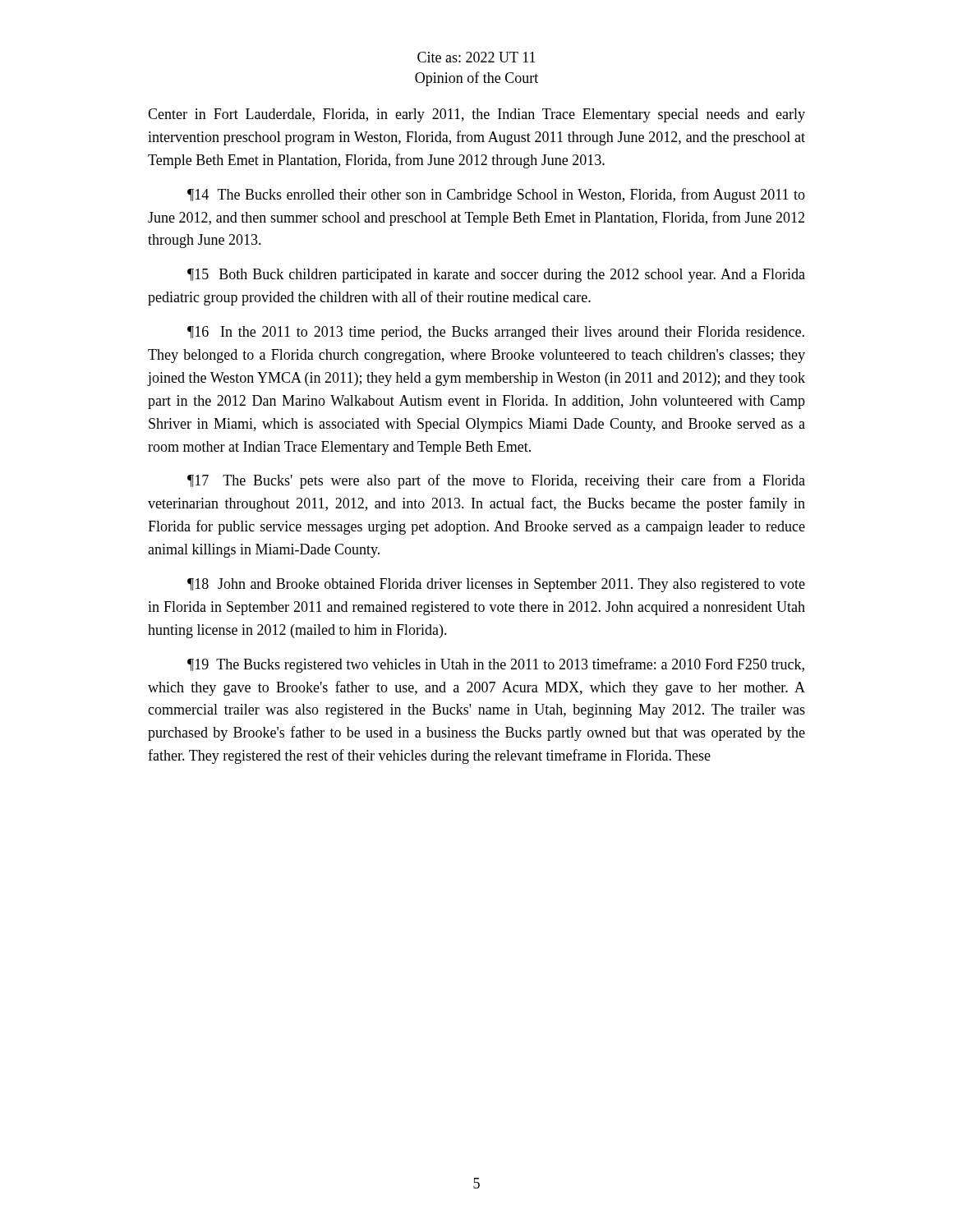This screenshot has height=1232, width=953.
Task: Find the block starting "¶17 The Bucks' pets were"
Action: tap(476, 515)
